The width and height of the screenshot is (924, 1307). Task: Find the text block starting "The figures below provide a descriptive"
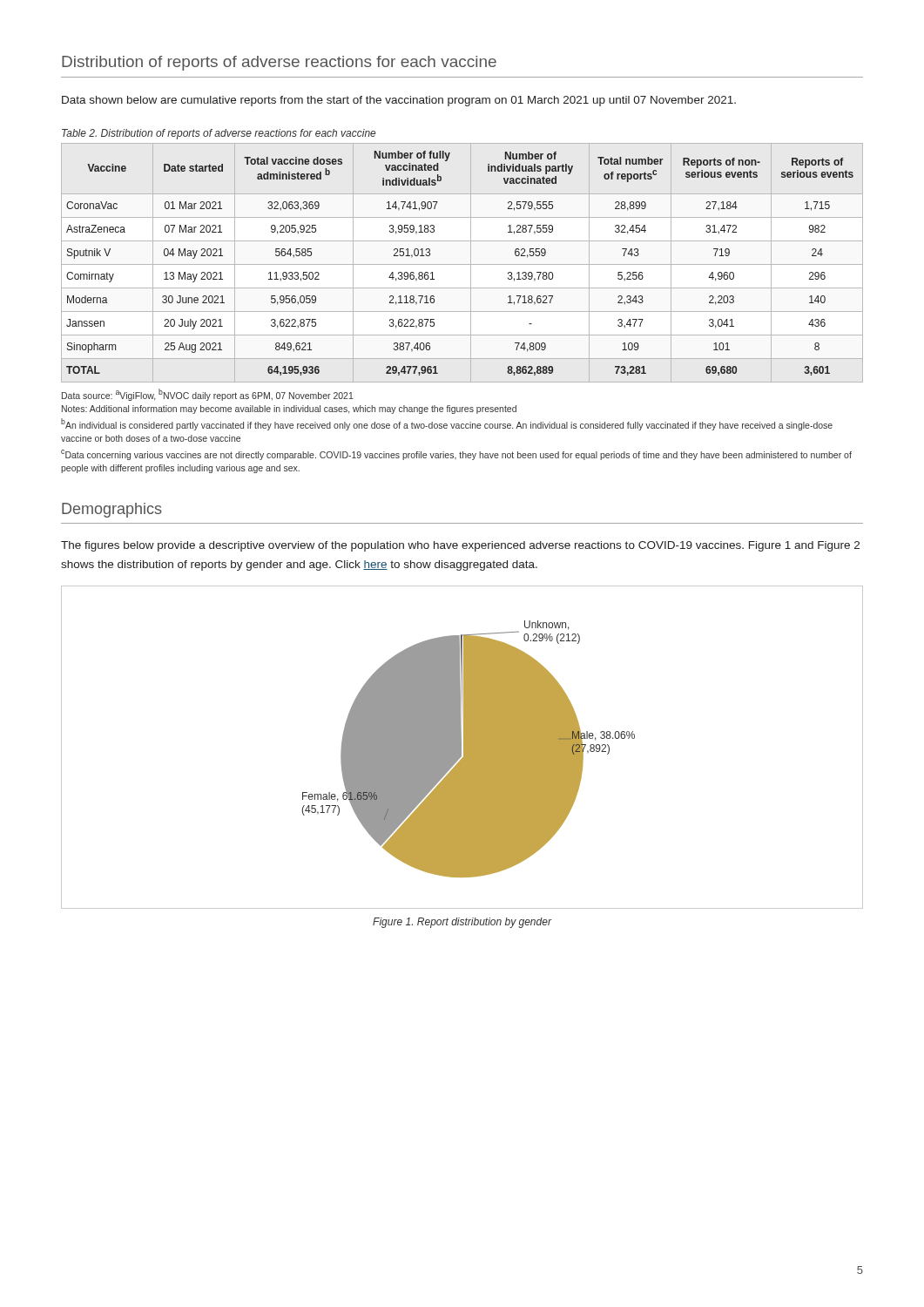[461, 554]
